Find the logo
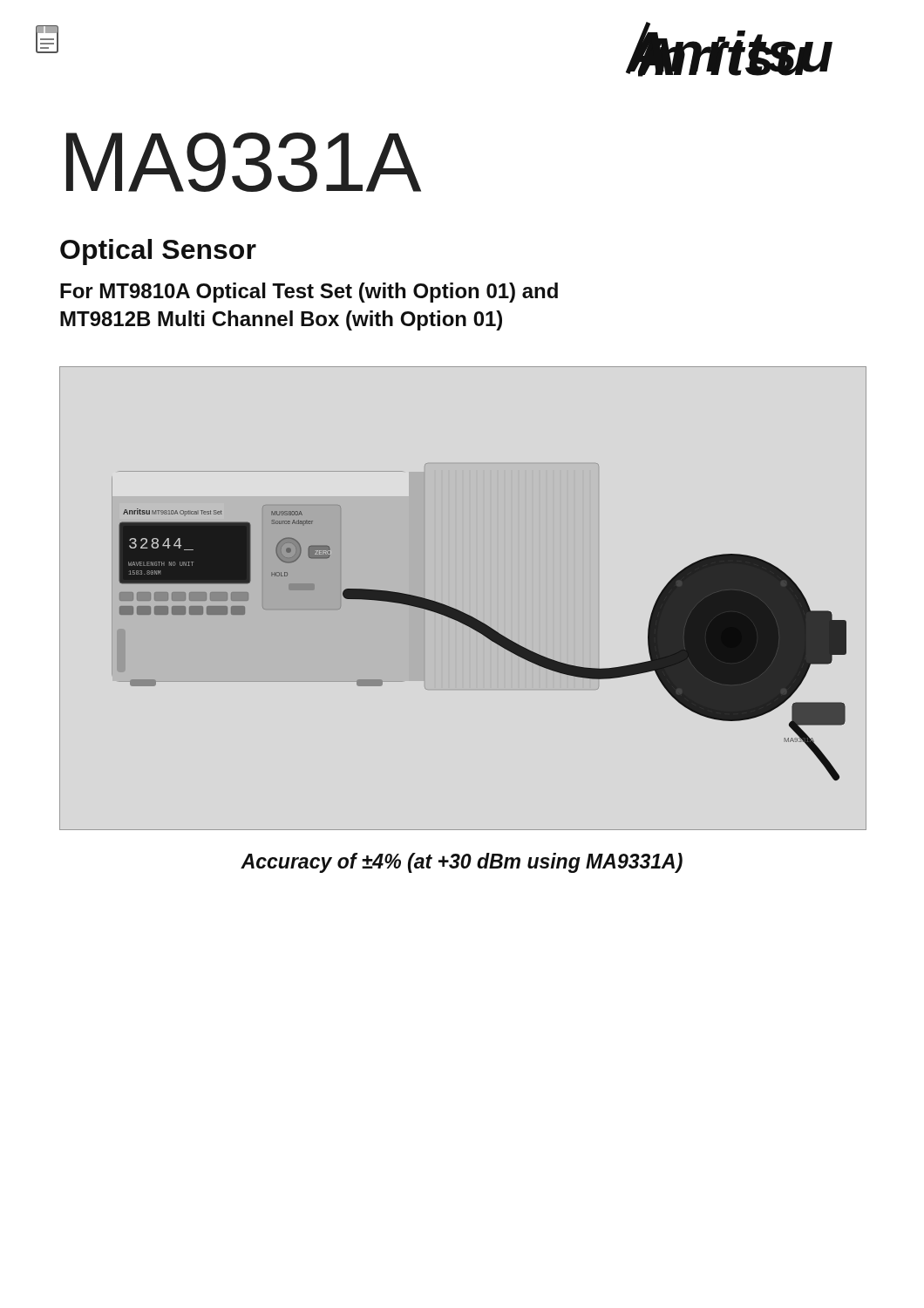Viewport: 924px width, 1308px height. coord(755,52)
